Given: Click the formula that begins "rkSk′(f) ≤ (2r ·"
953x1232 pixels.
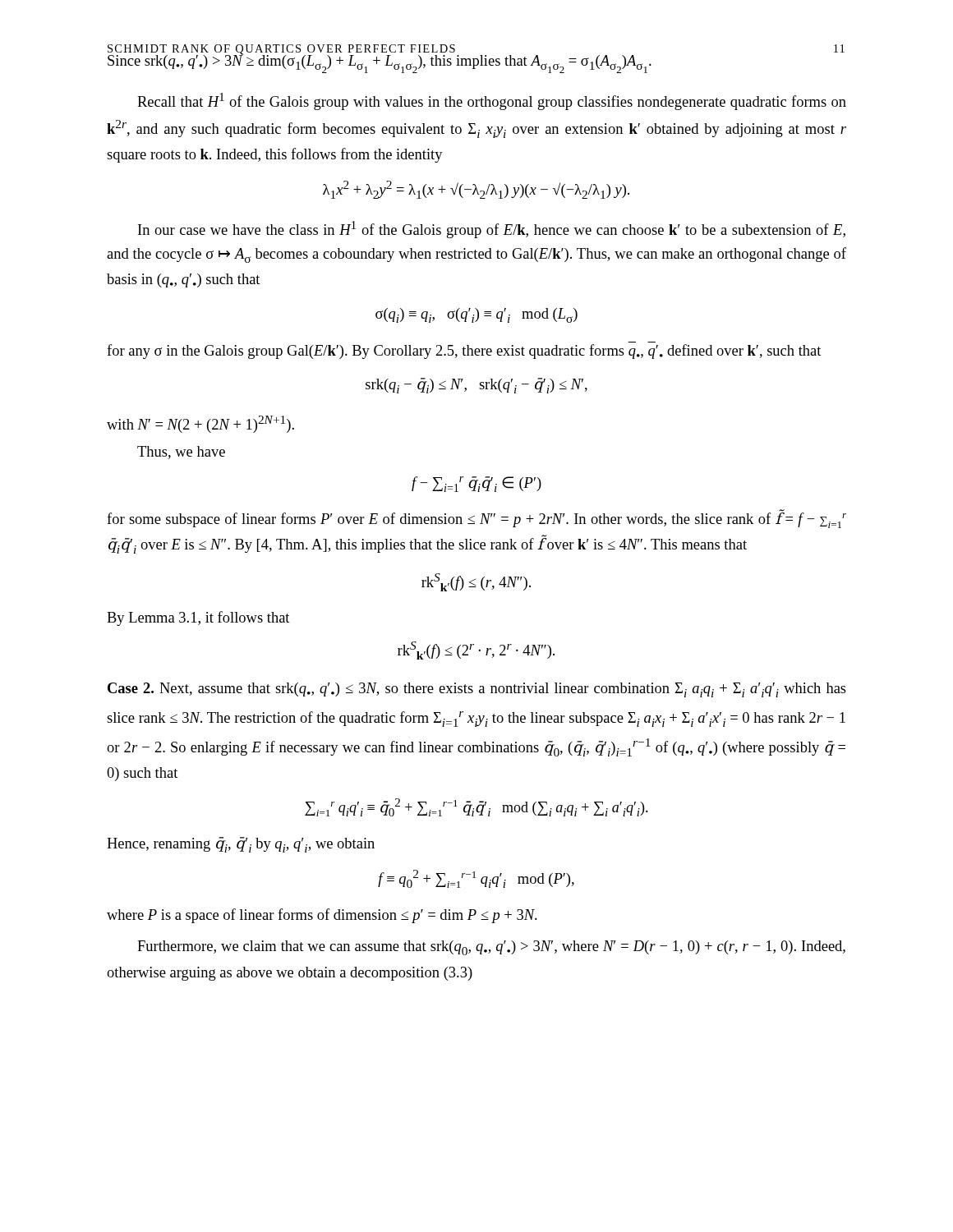Looking at the screenshot, I should click(x=476, y=650).
